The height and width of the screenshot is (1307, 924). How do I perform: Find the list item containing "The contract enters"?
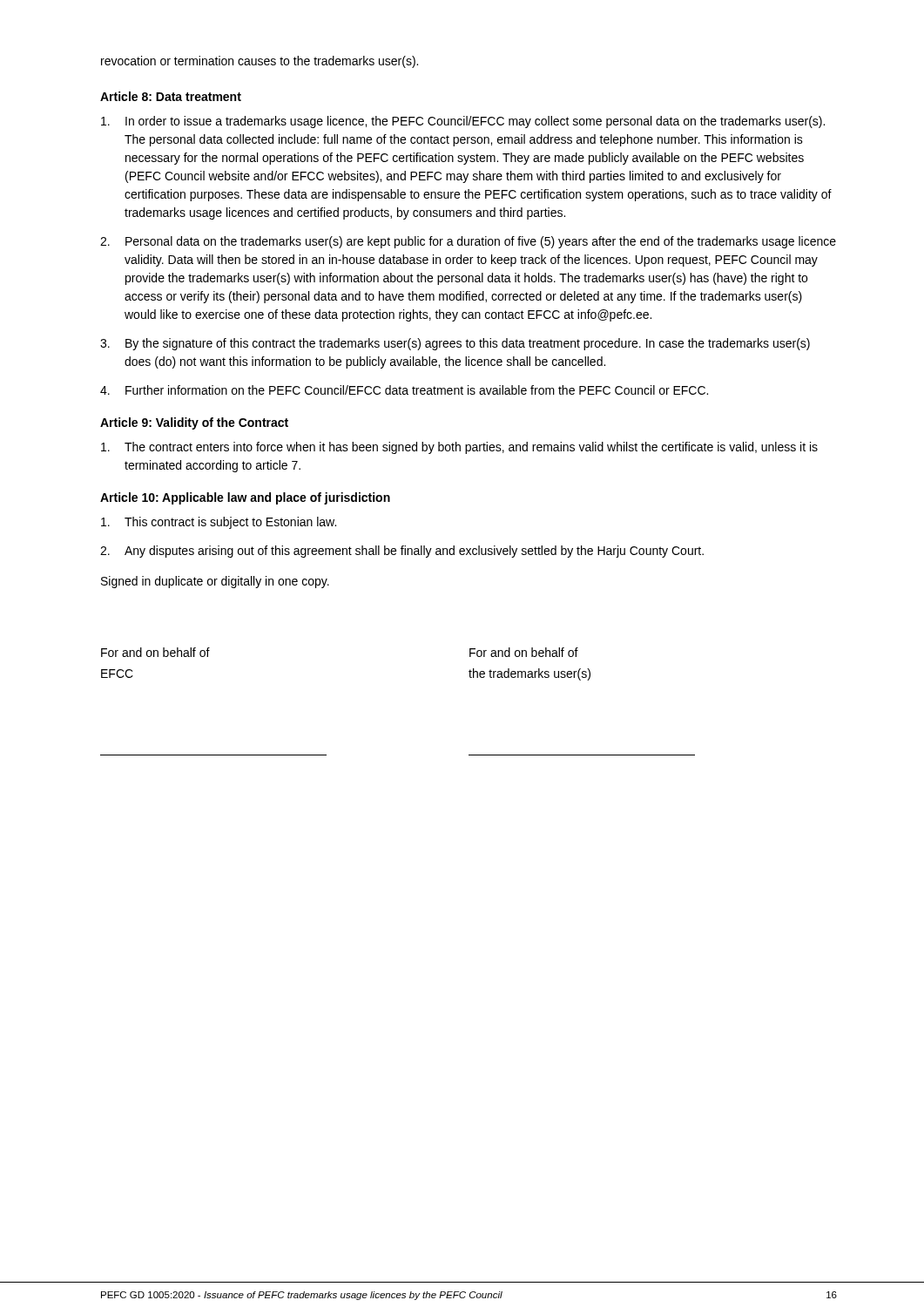tap(469, 457)
